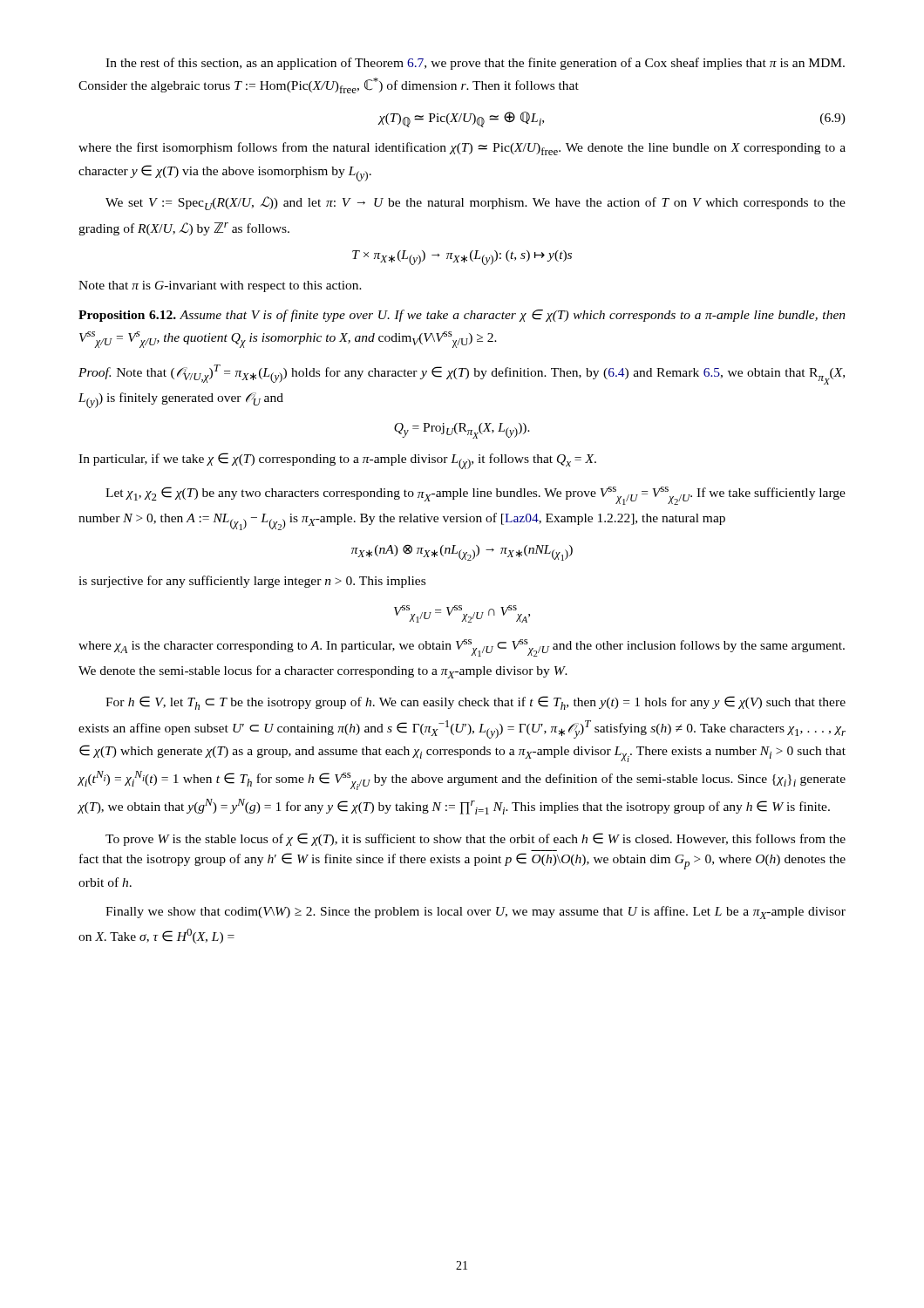924x1308 pixels.
Task: Find the block starting "Proof. Note that"
Action: 462,385
